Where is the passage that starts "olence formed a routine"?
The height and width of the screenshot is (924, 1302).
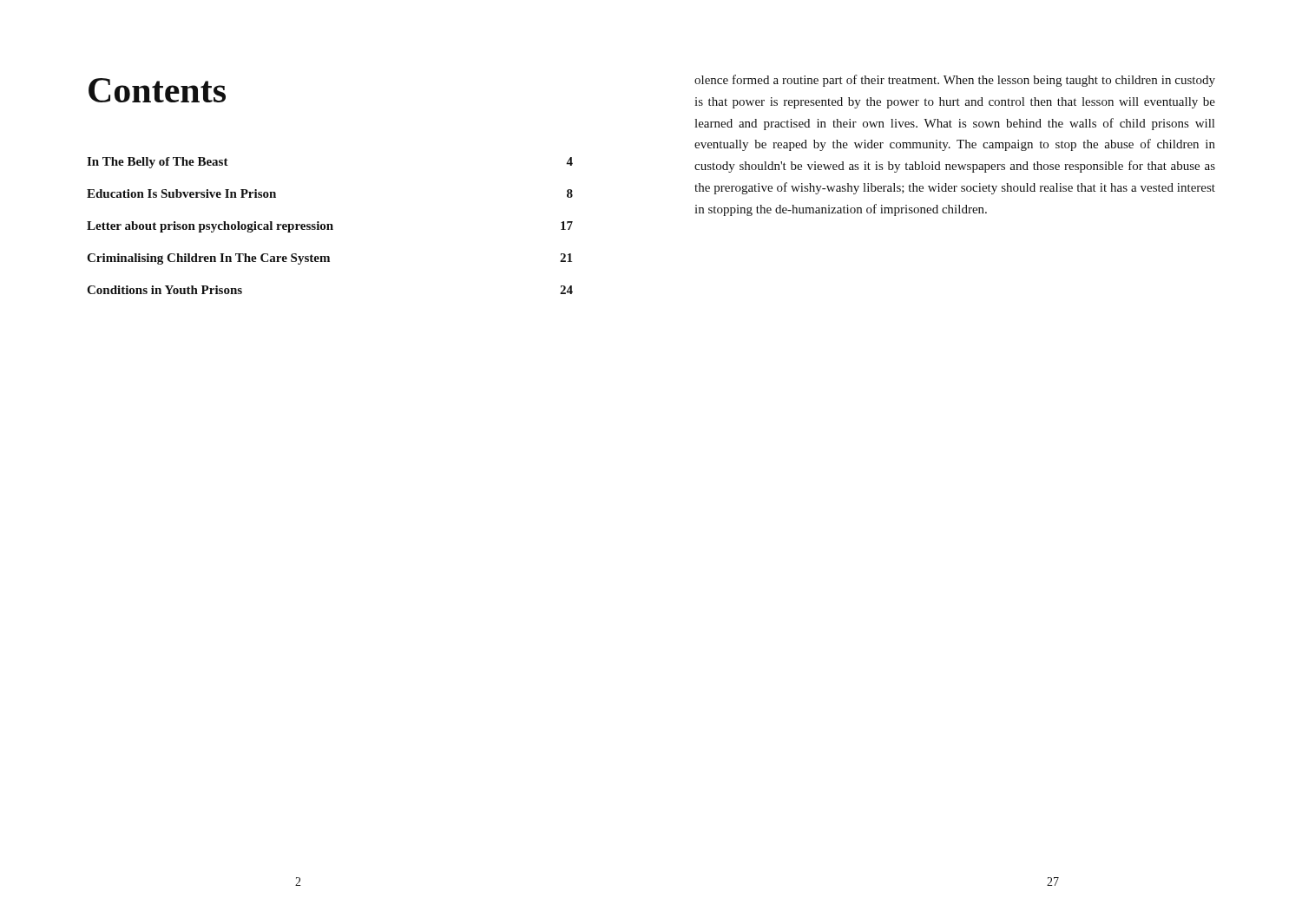(955, 145)
